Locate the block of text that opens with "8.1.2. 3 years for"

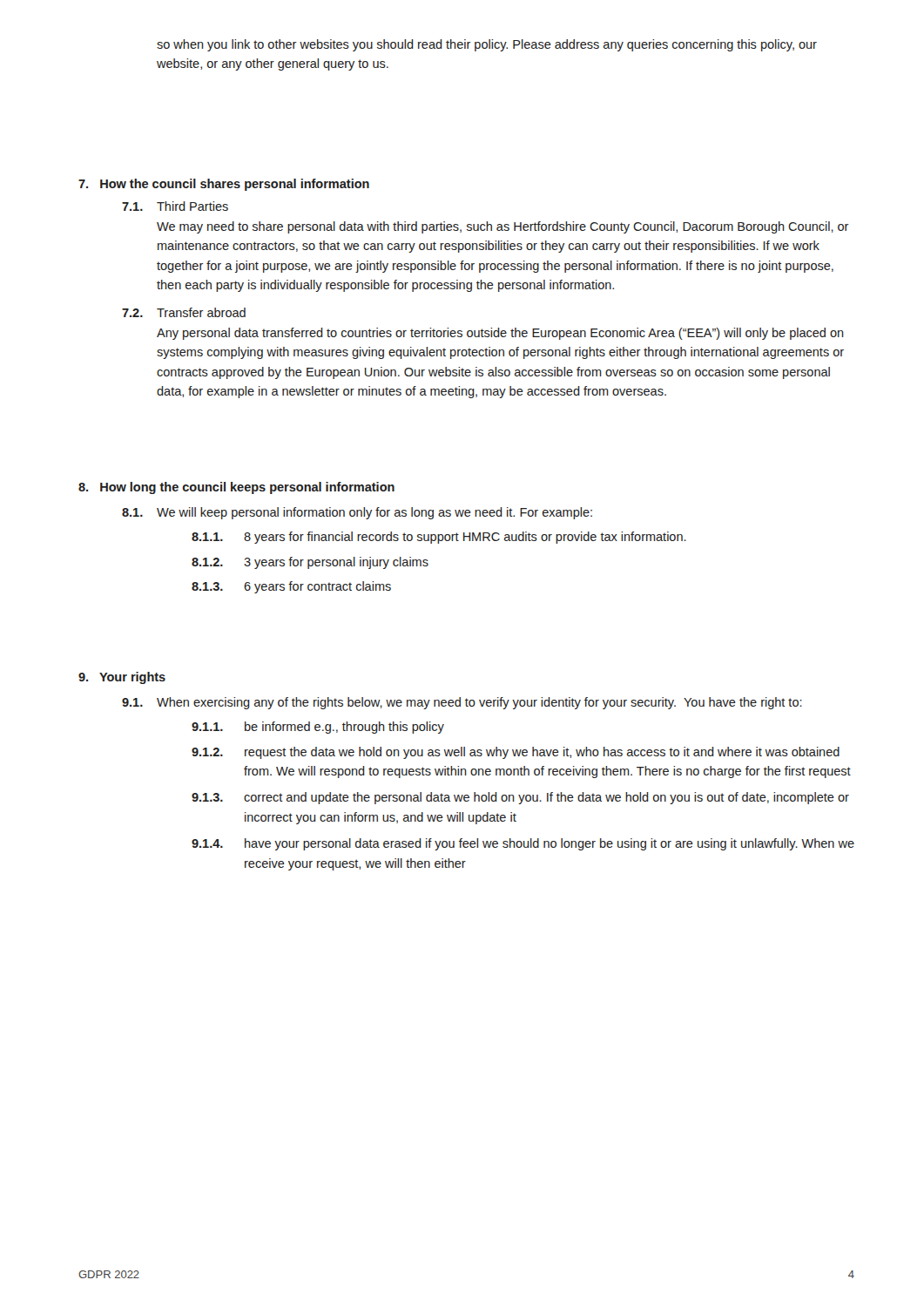[x=310, y=563]
